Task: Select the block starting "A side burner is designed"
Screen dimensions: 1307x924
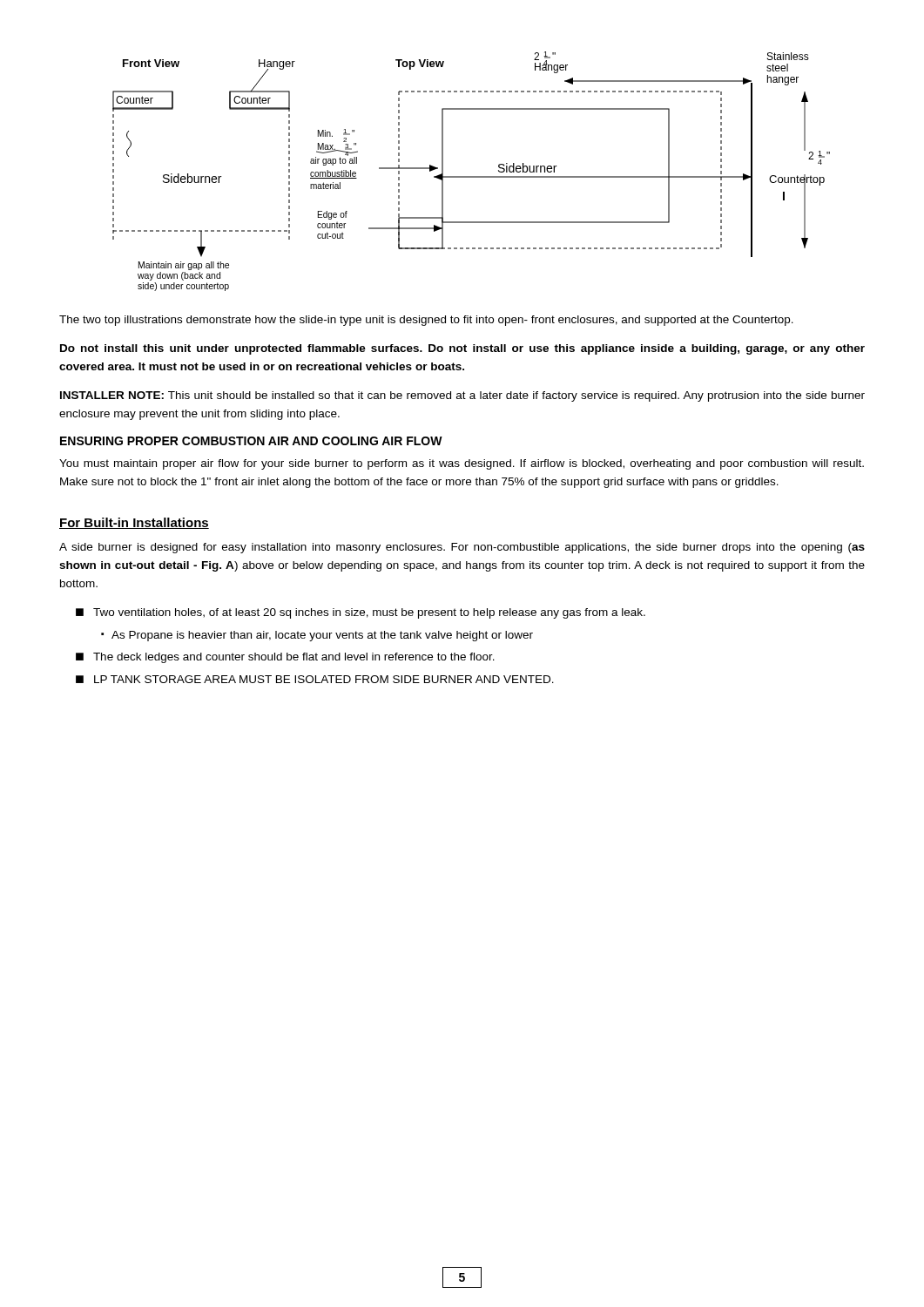Action: [x=462, y=565]
